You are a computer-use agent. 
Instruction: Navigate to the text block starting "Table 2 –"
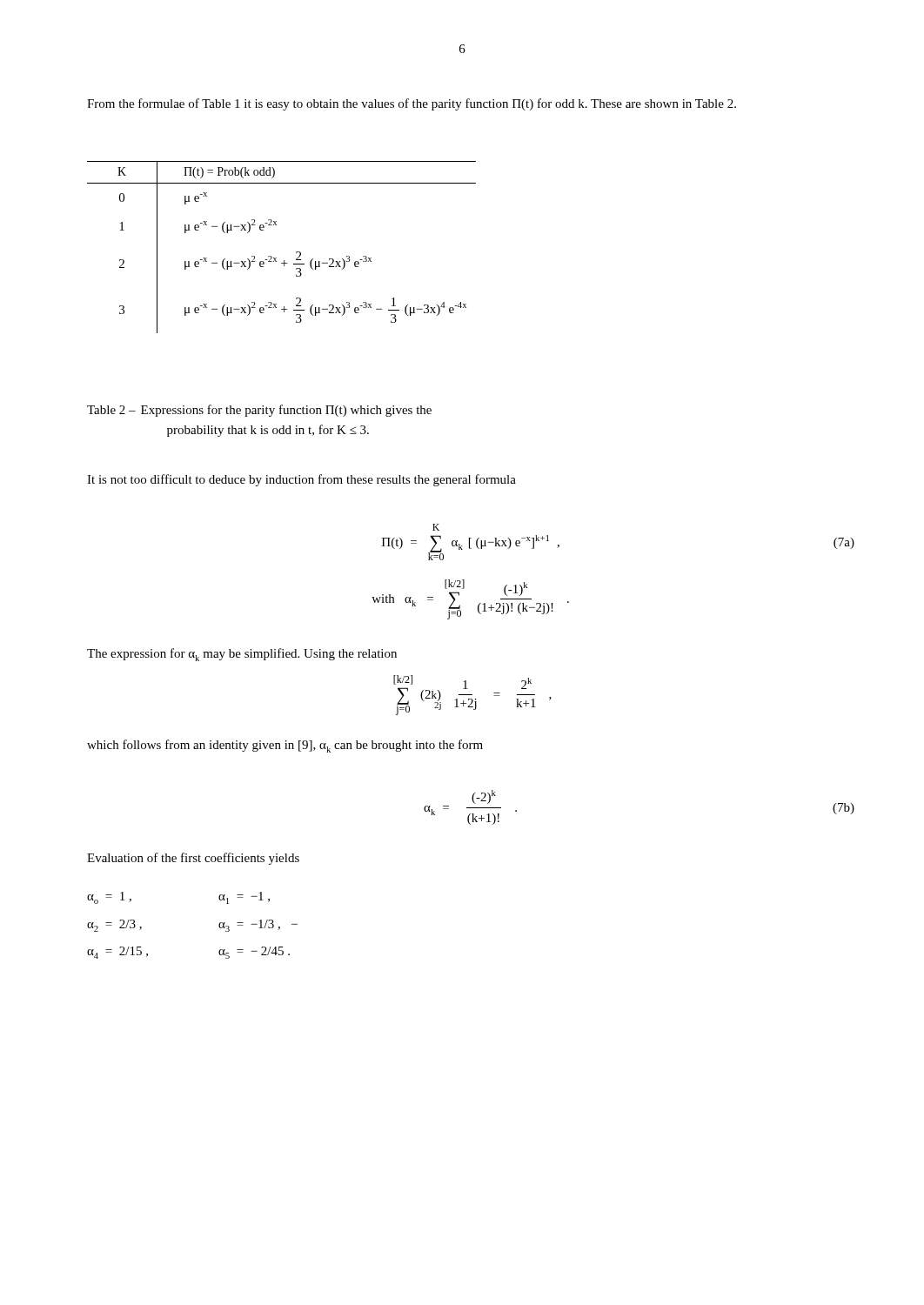(x=259, y=411)
